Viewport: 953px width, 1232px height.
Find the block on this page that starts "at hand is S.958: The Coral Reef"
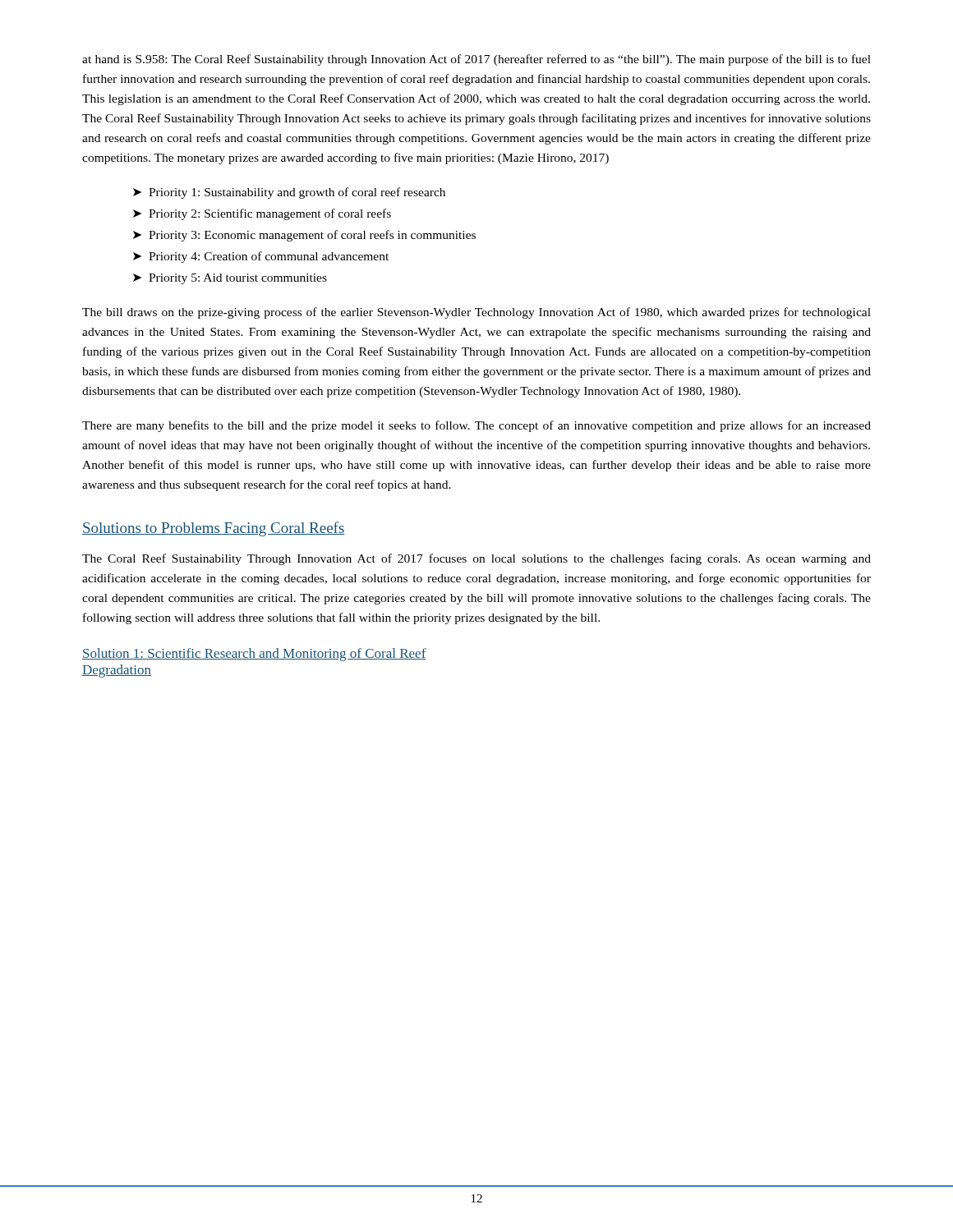tap(476, 108)
